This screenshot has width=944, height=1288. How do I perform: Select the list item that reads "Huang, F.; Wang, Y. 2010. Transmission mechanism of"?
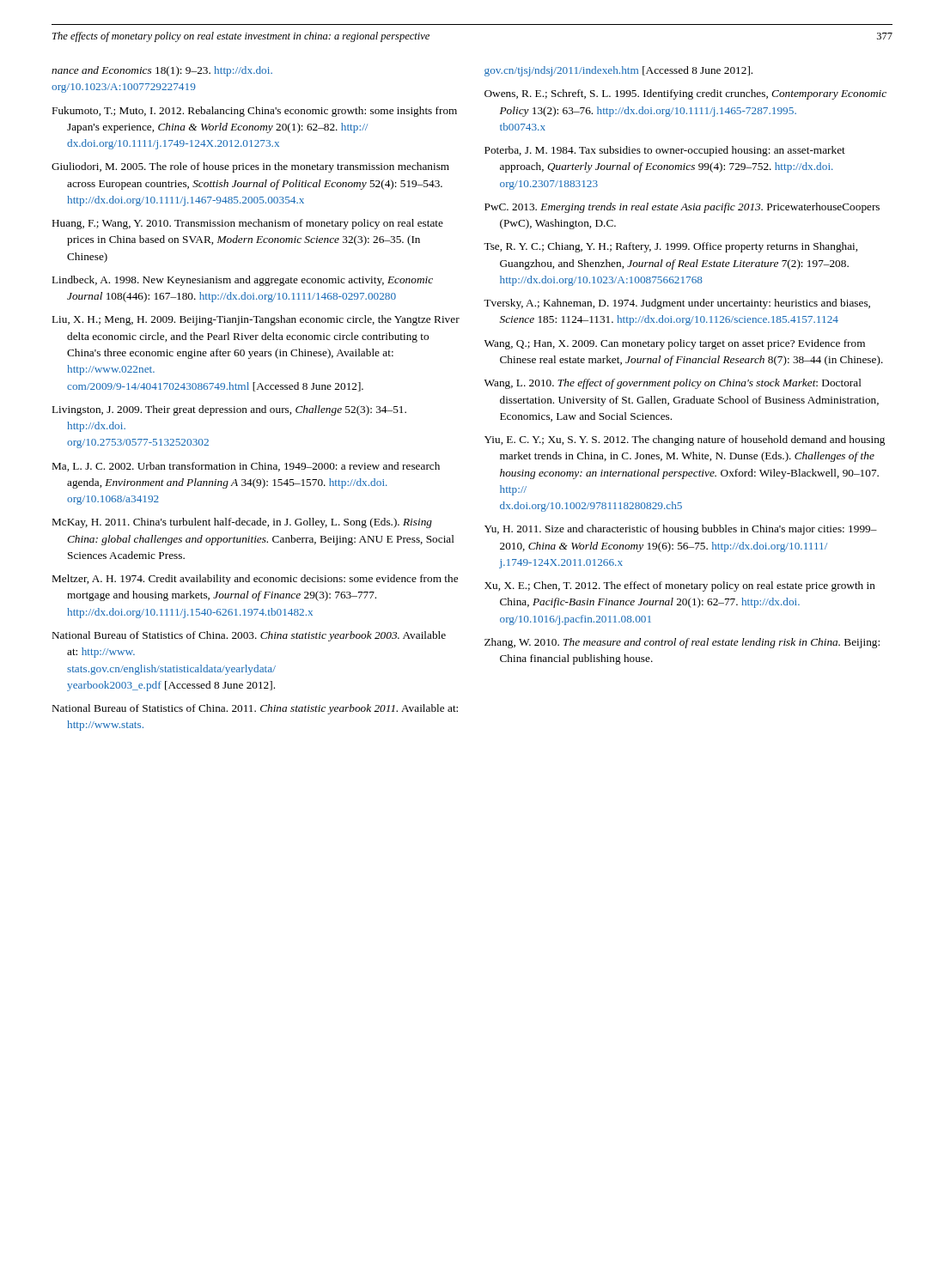[x=247, y=240]
